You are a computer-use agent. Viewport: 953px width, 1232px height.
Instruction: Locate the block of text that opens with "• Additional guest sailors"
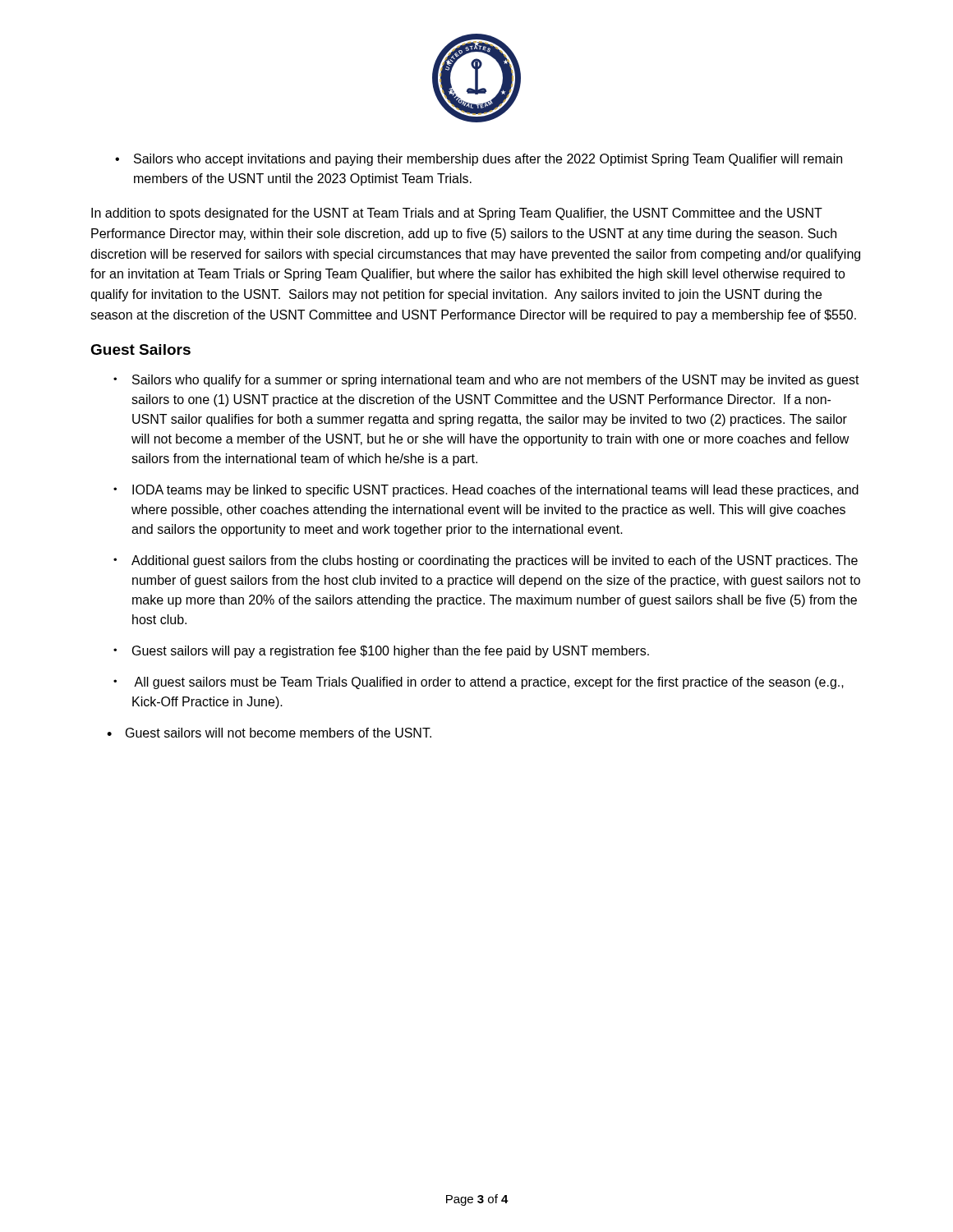pyautogui.click(x=488, y=590)
